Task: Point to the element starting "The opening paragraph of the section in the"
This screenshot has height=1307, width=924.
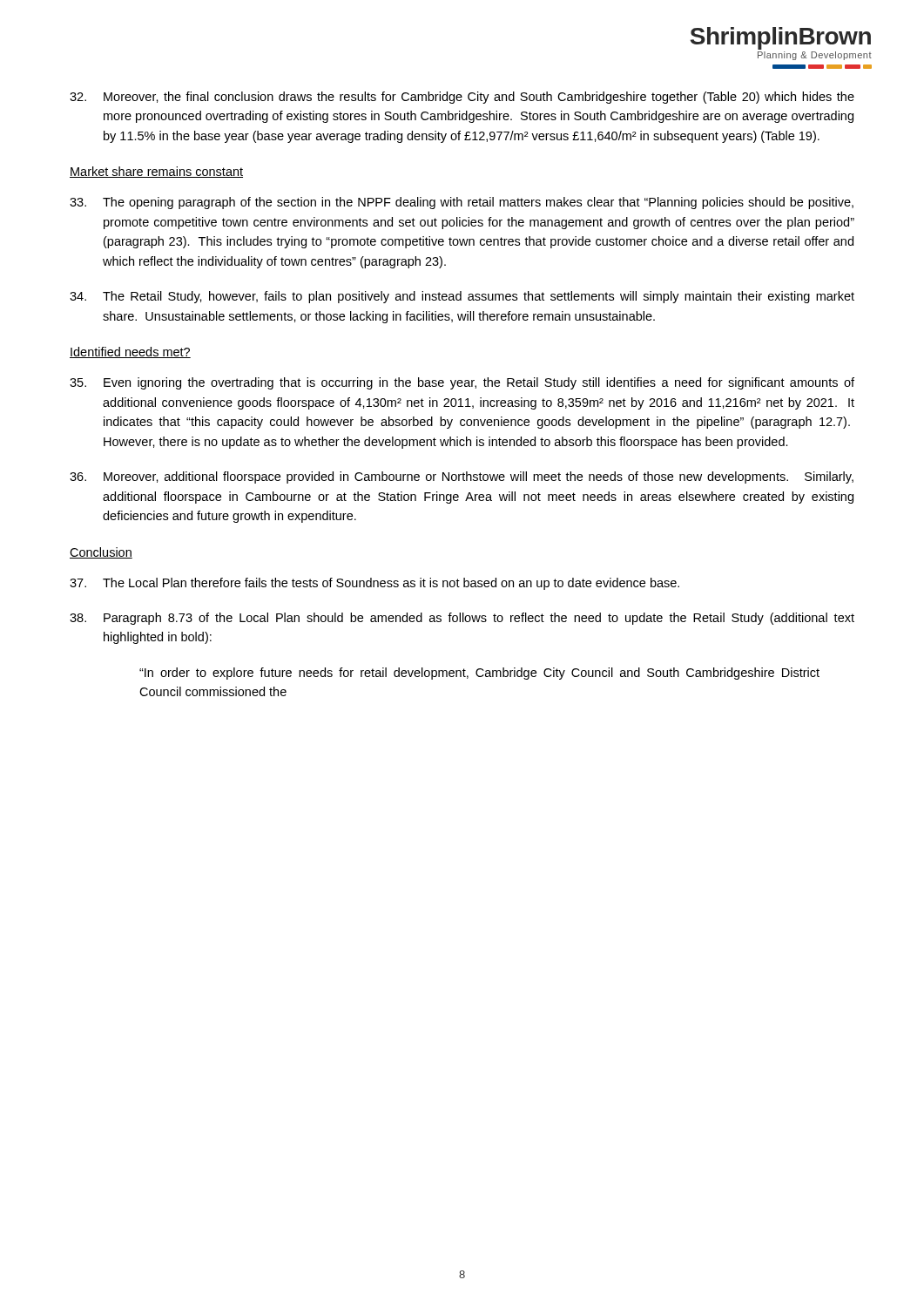Action: (x=462, y=232)
